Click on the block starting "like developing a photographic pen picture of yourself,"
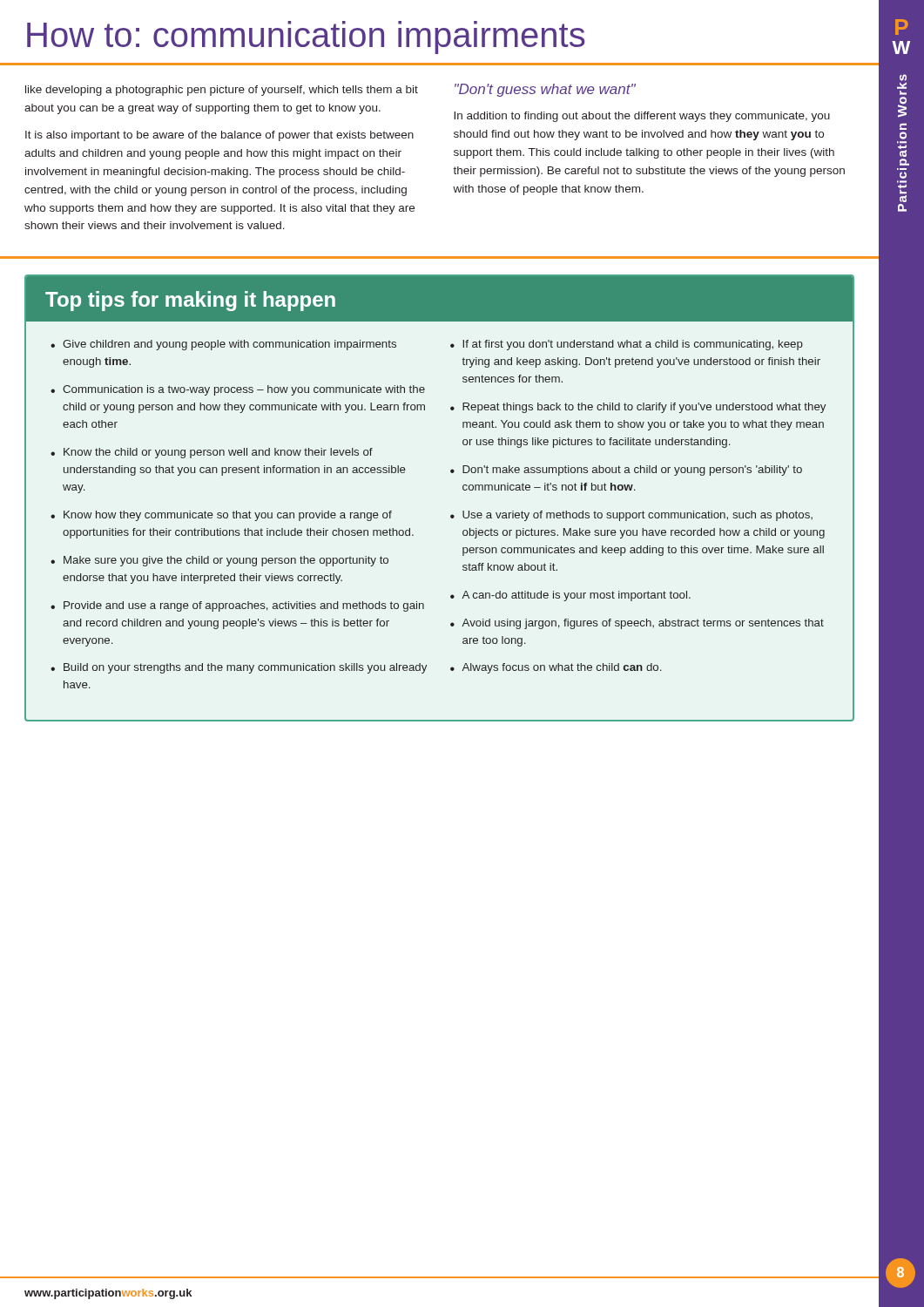 point(225,158)
